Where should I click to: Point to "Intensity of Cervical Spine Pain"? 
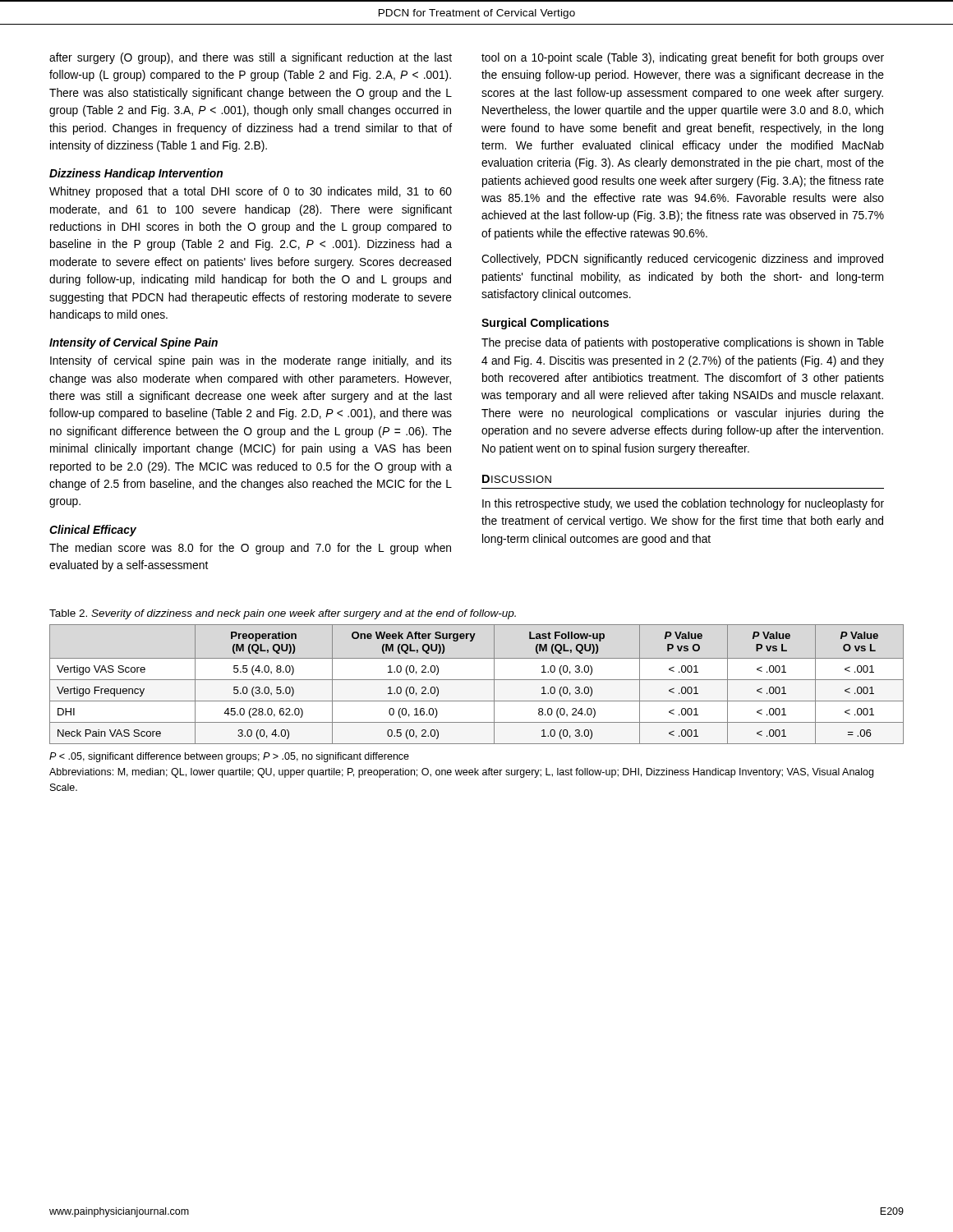tap(134, 343)
